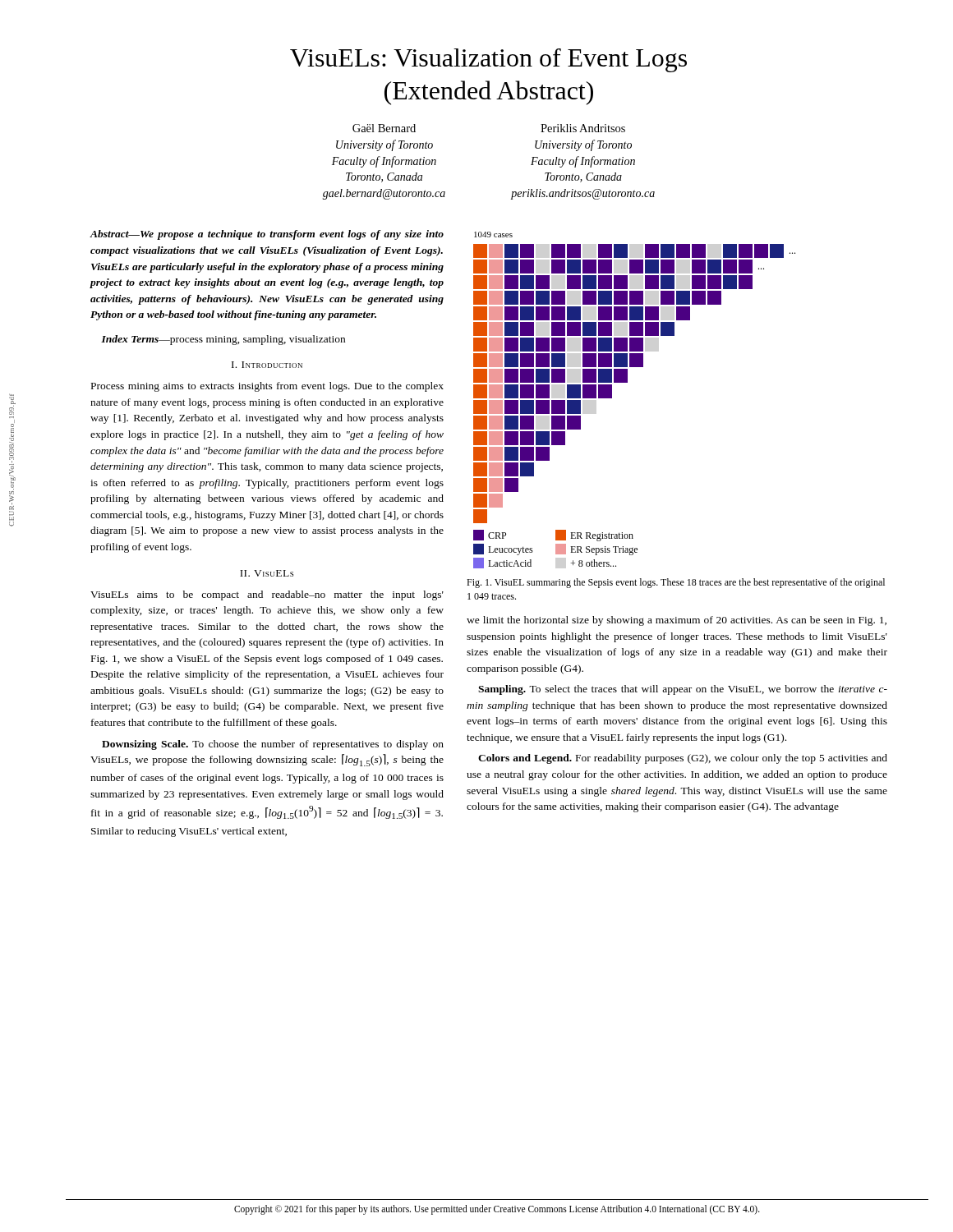Click on the text with the text "Index Terms—process mining, sampling, visualization"
The width and height of the screenshot is (953, 1232).
tap(218, 339)
